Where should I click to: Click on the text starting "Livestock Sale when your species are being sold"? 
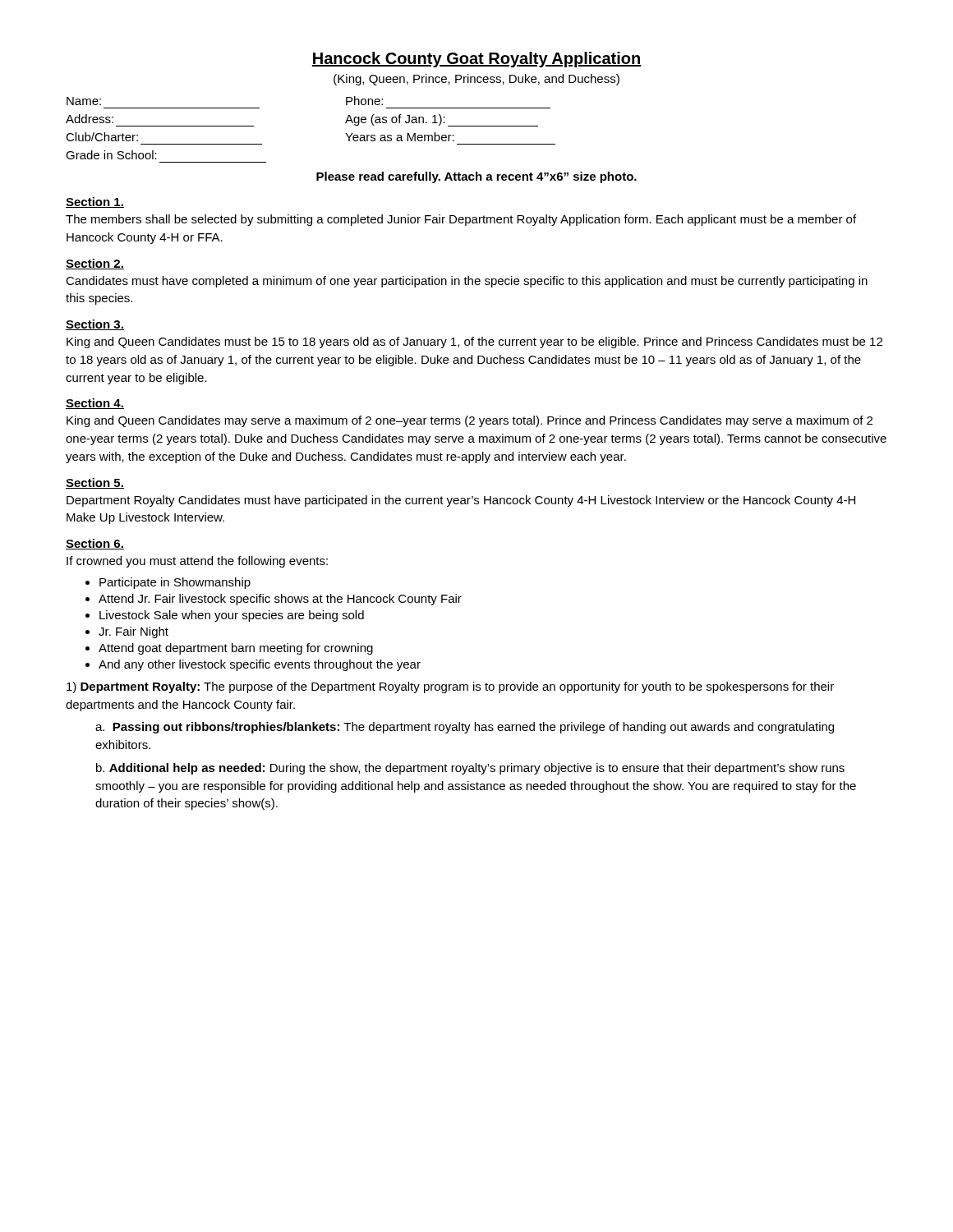point(232,616)
